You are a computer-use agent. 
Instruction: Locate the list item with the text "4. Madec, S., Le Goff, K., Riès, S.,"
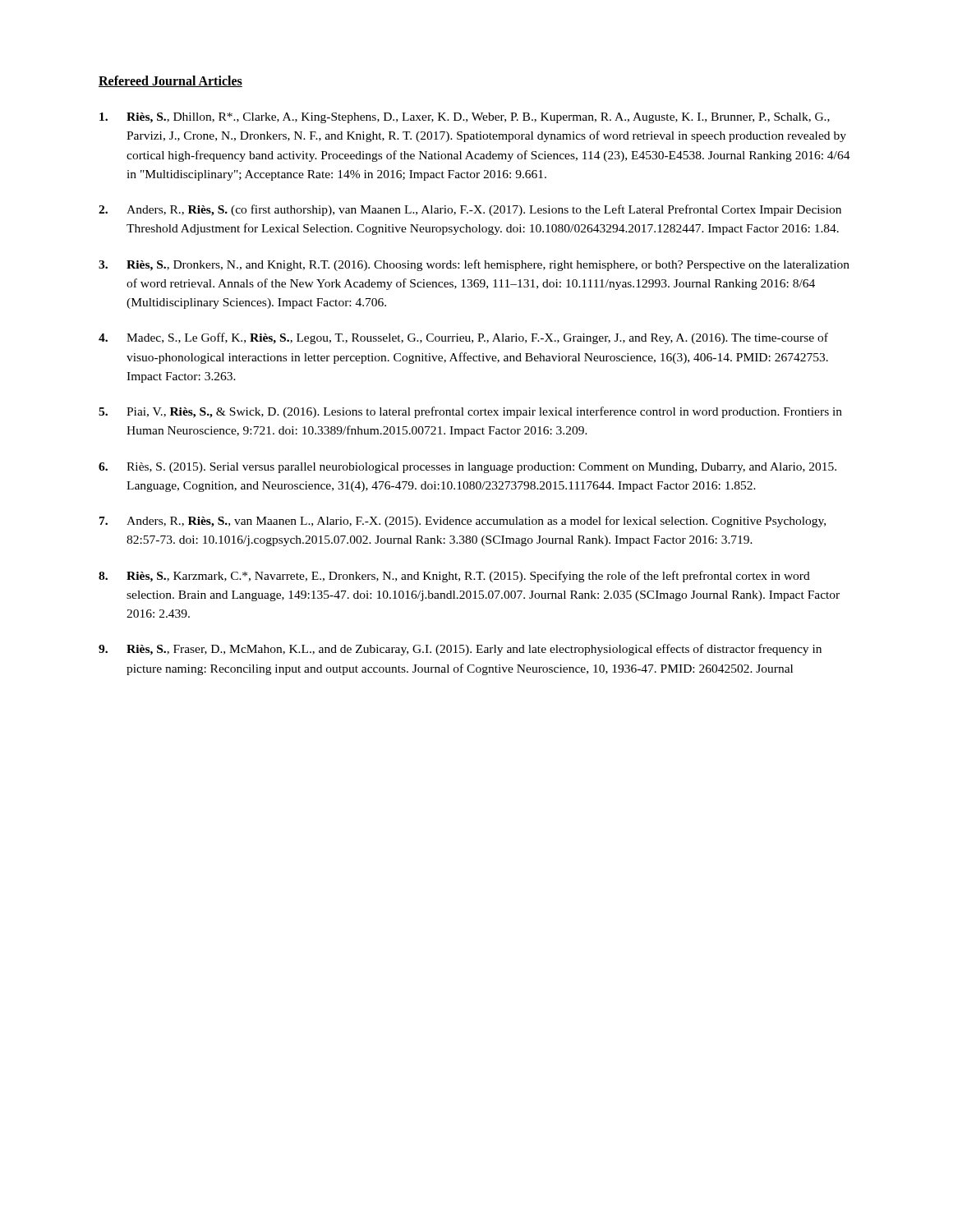coord(476,357)
